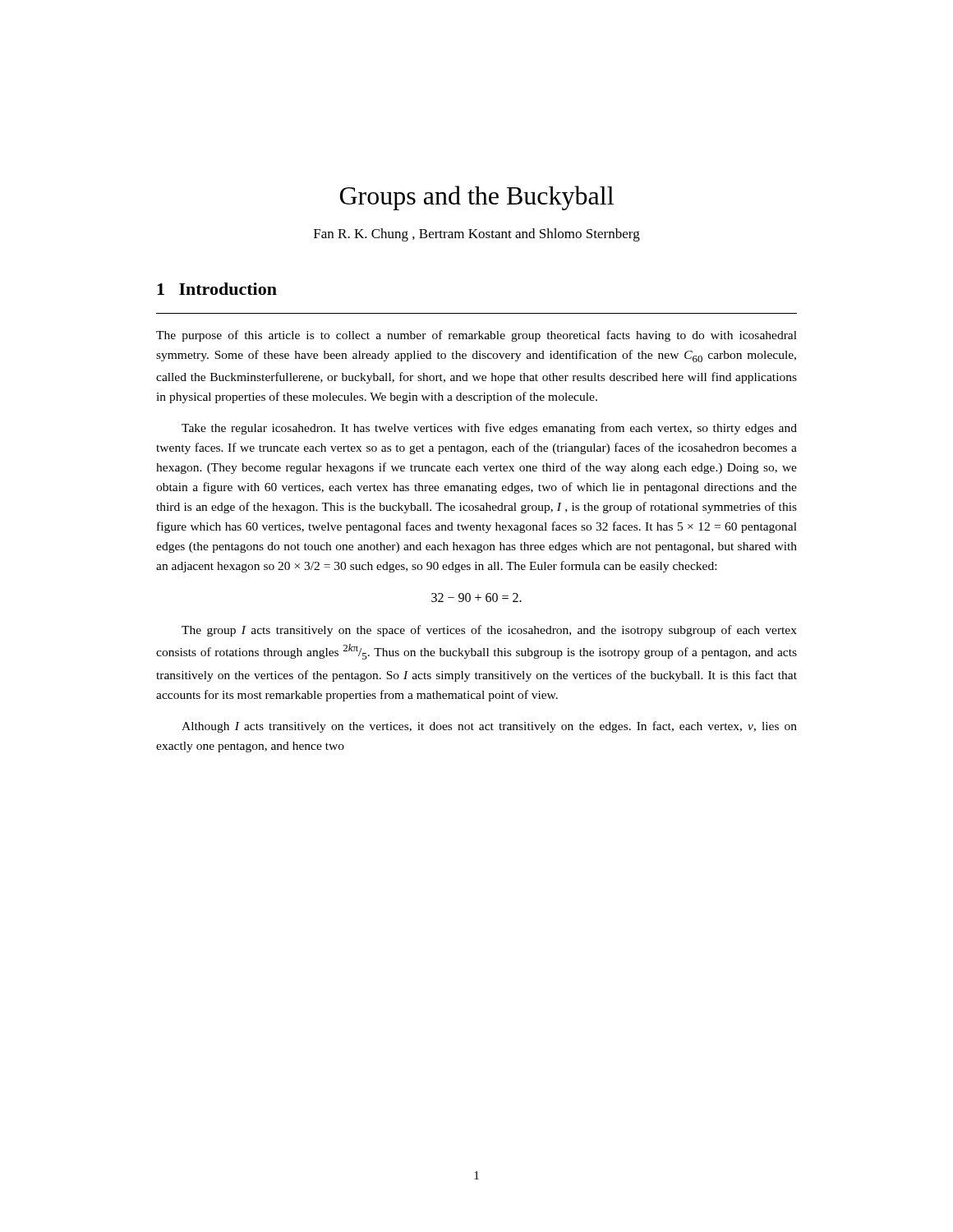Point to the formula beginning "32 − 90 +"
The height and width of the screenshot is (1232, 953).
[476, 598]
